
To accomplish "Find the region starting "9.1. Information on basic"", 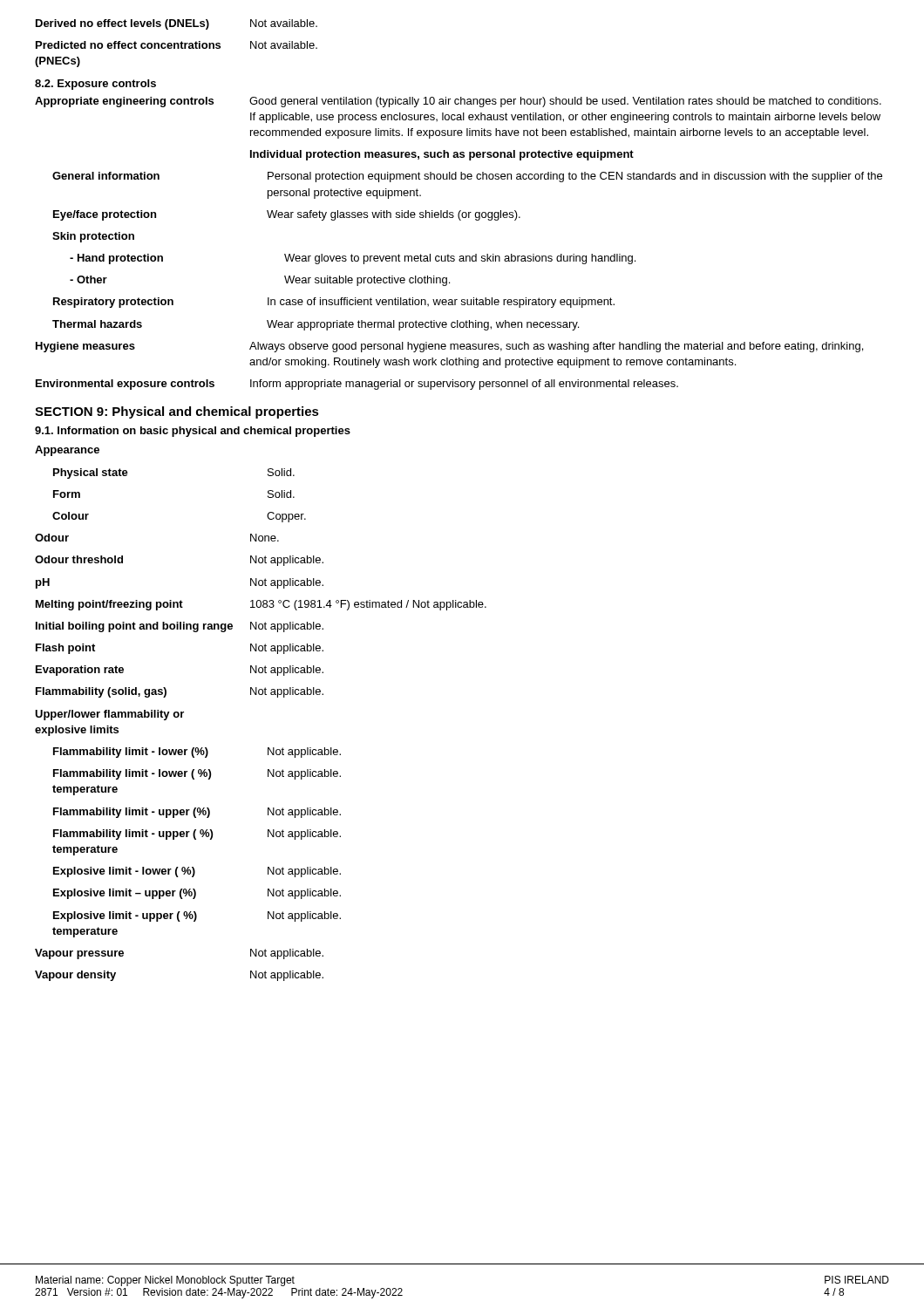I will tap(193, 431).
